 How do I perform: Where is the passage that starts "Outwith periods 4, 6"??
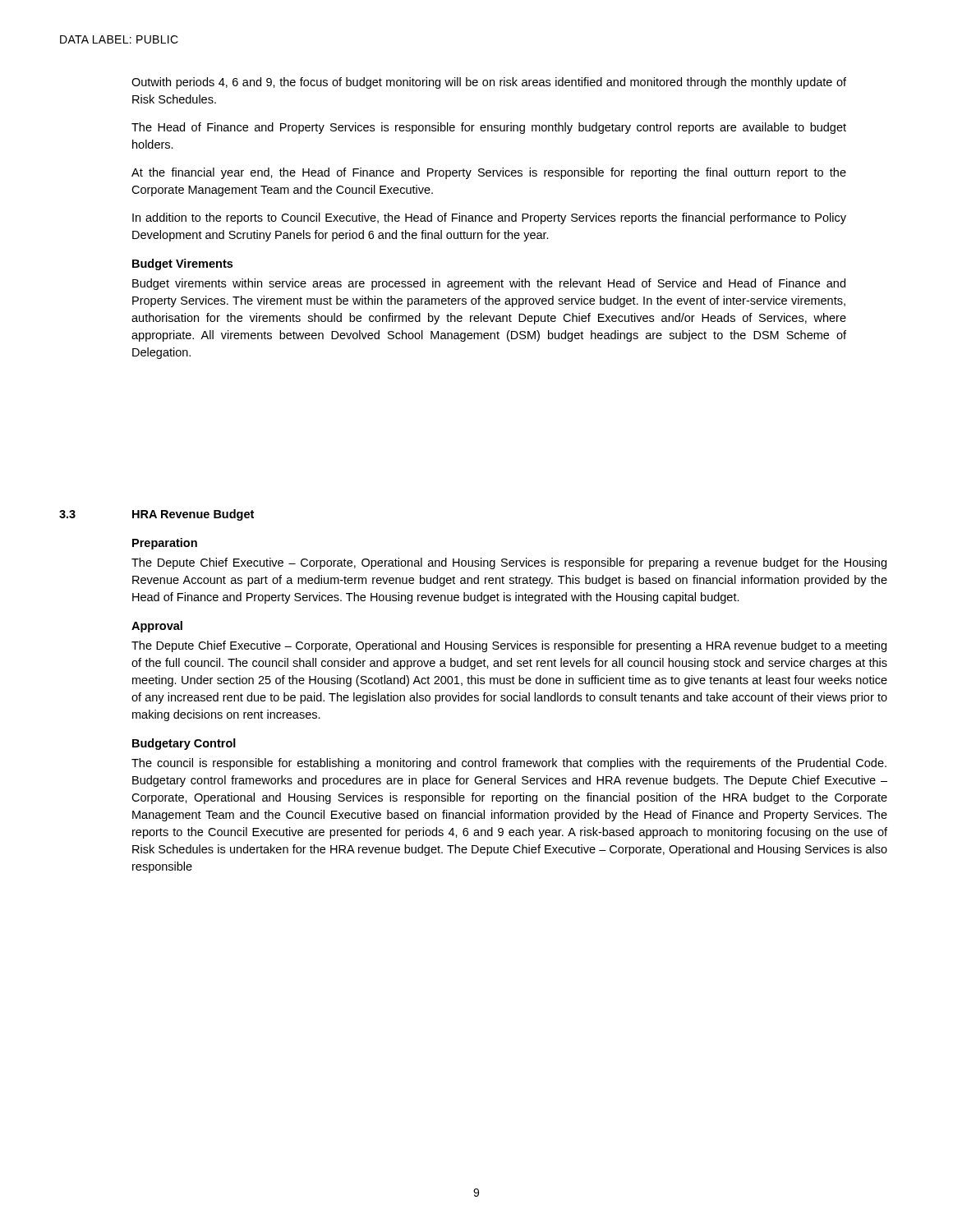[x=489, y=91]
